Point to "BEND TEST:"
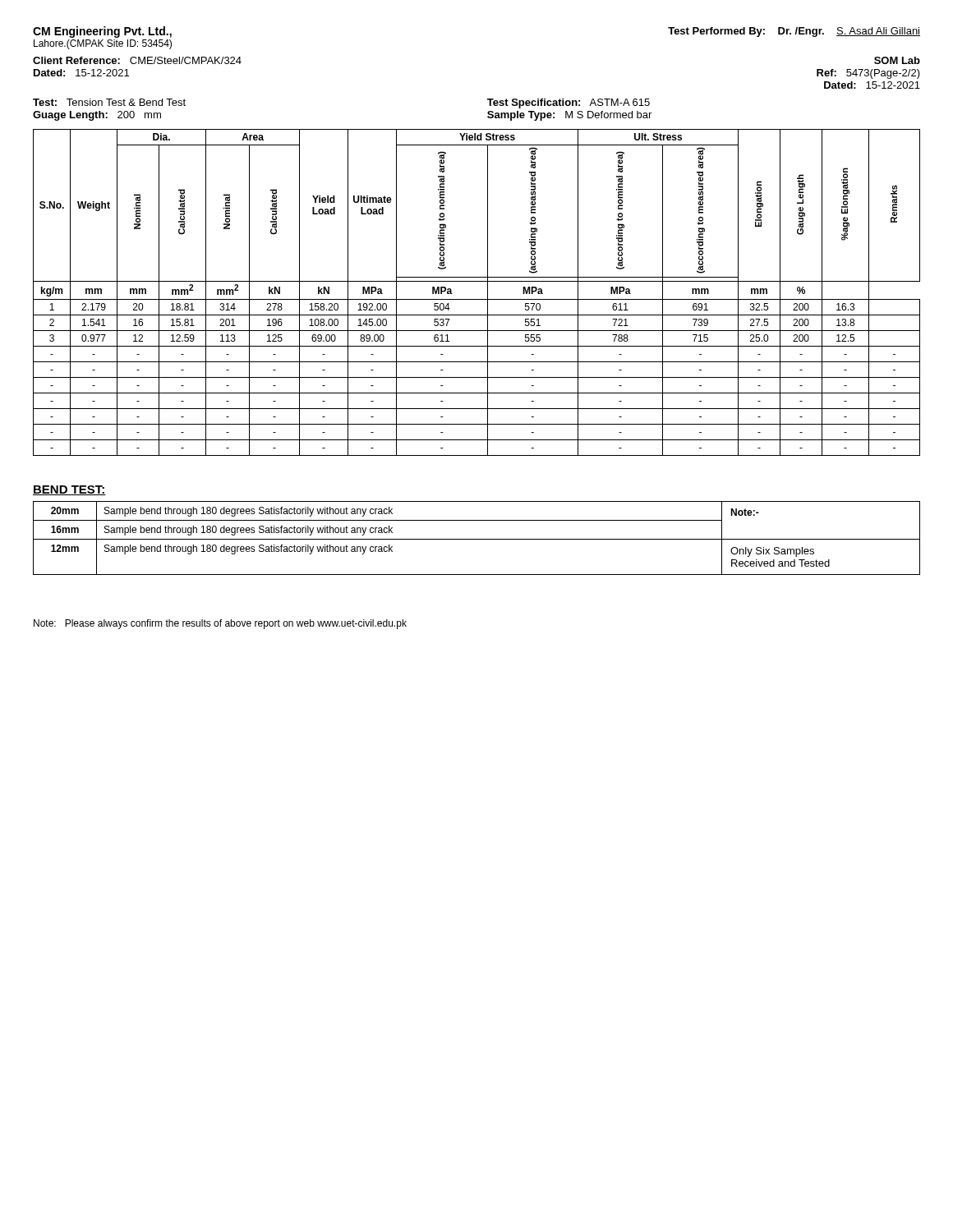This screenshot has width=953, height=1232. click(69, 489)
